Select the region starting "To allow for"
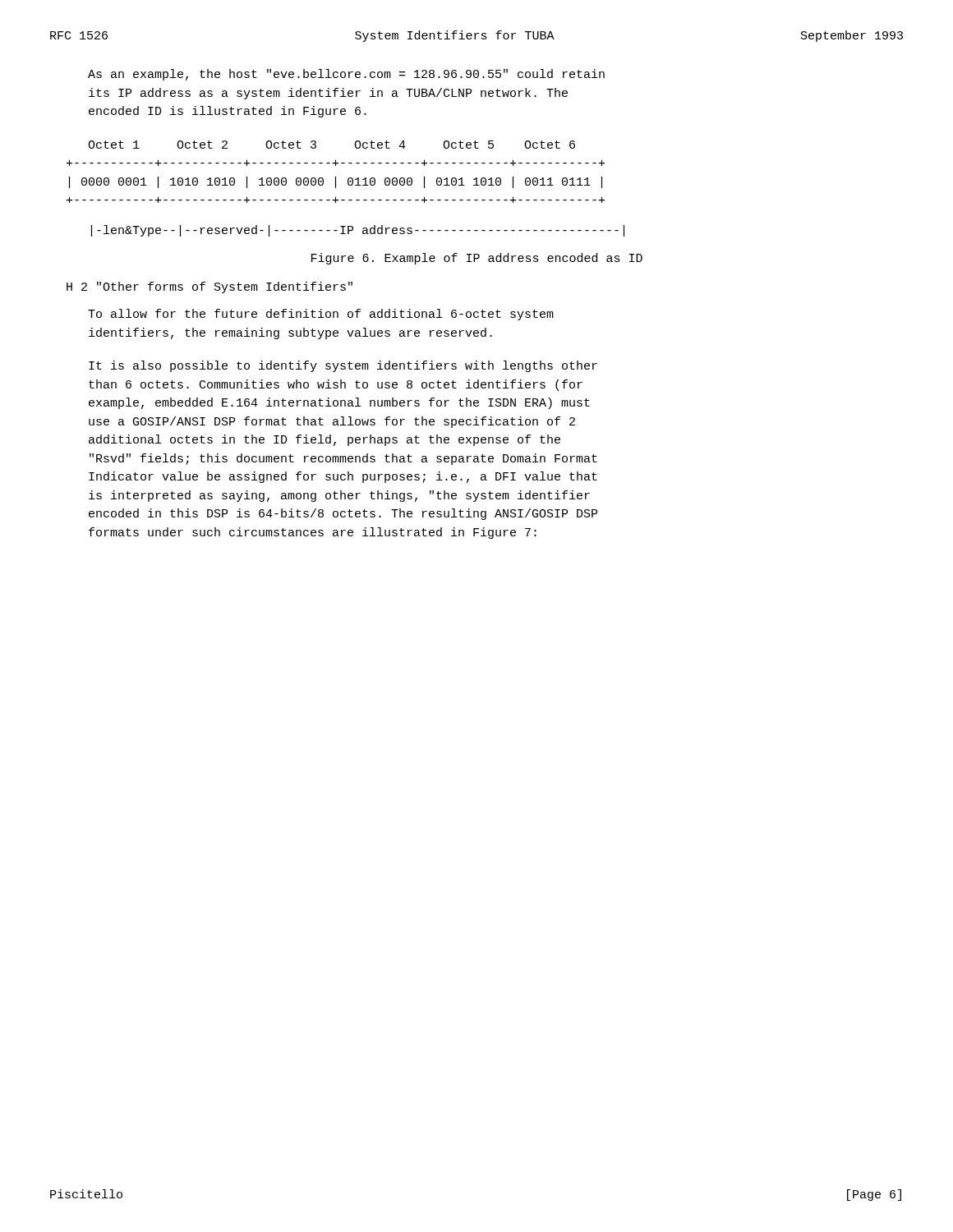Viewport: 953px width, 1232px height. 310,324
